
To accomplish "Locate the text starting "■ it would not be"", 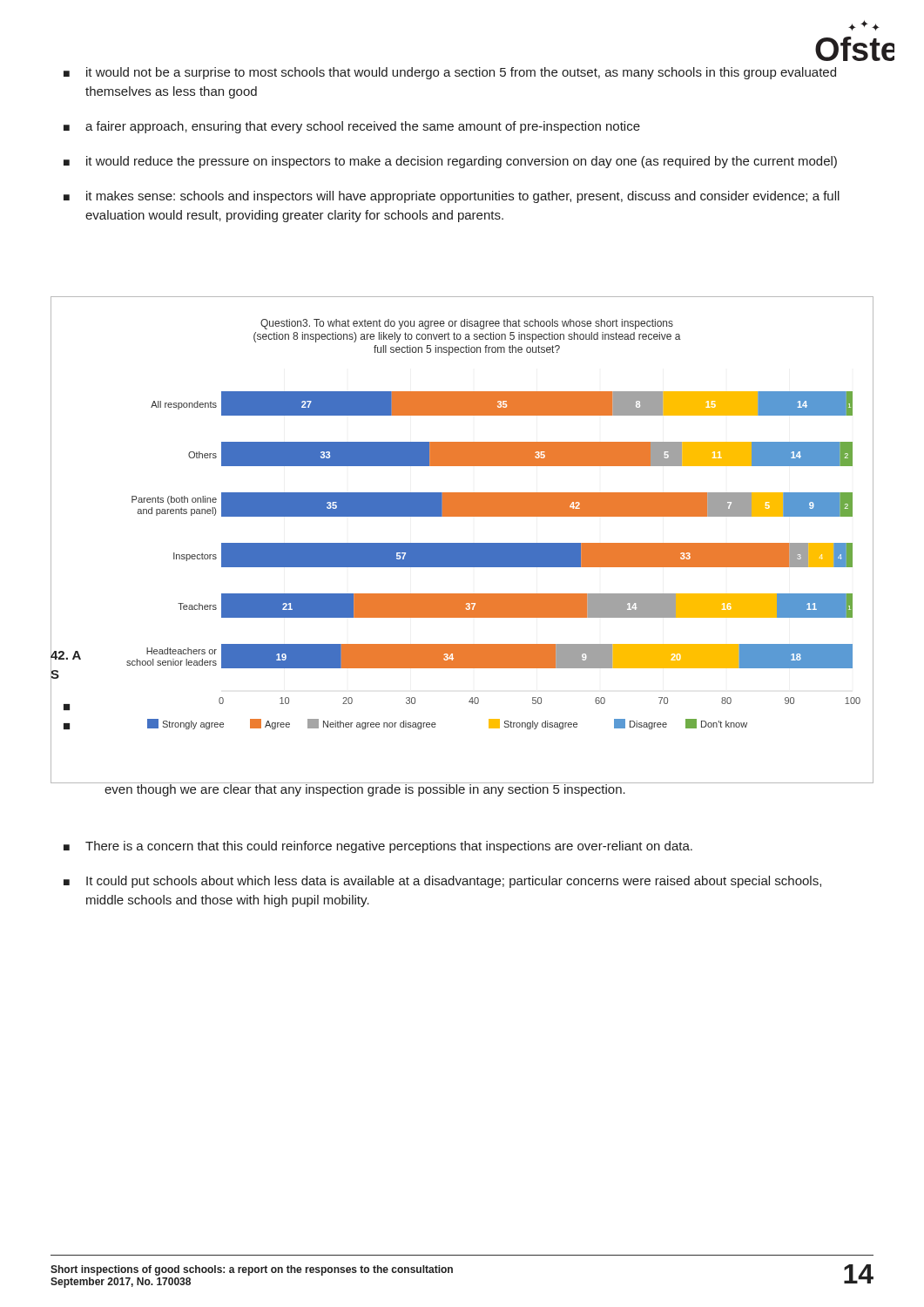I will pos(462,82).
